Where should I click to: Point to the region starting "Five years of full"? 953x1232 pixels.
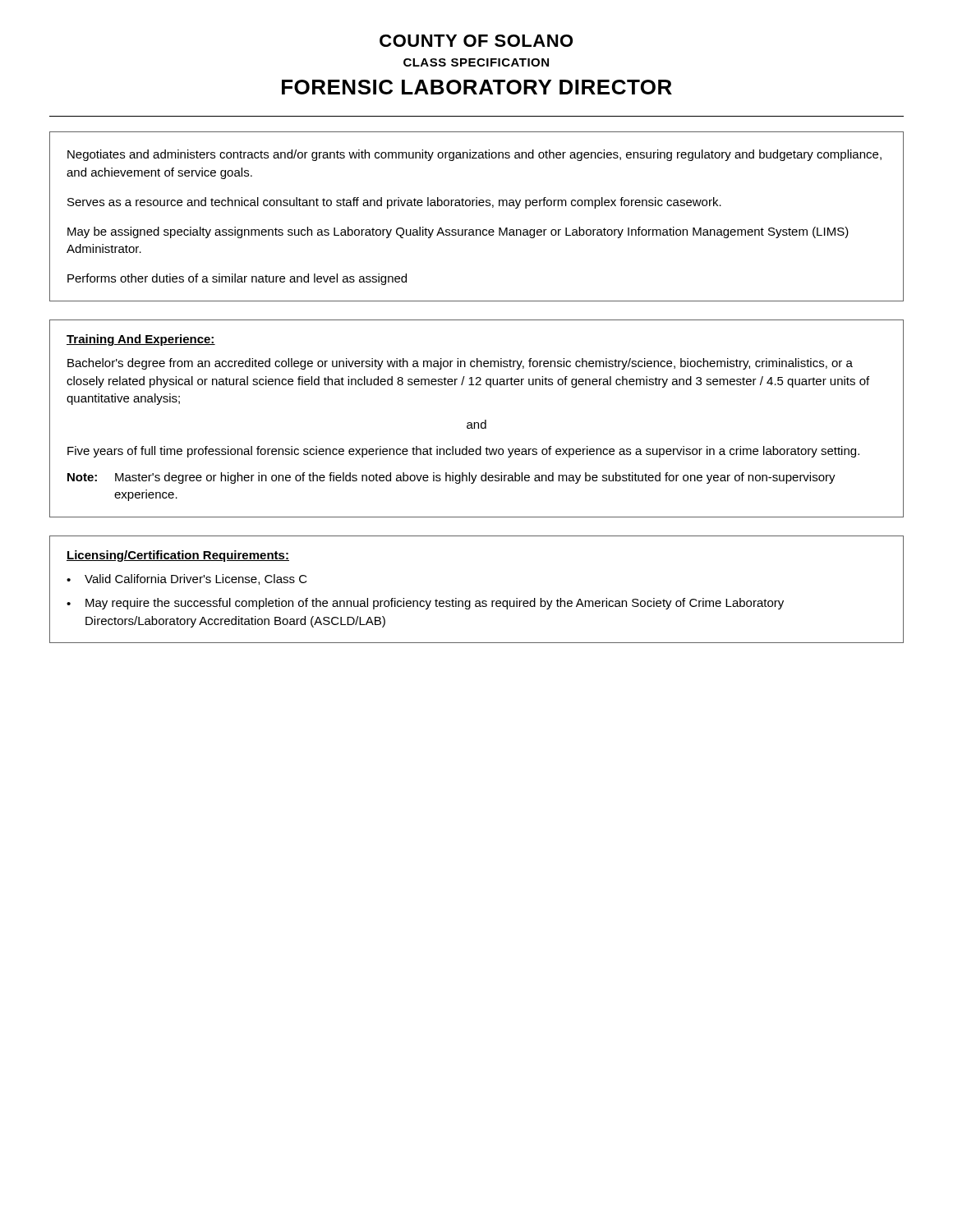pos(463,450)
